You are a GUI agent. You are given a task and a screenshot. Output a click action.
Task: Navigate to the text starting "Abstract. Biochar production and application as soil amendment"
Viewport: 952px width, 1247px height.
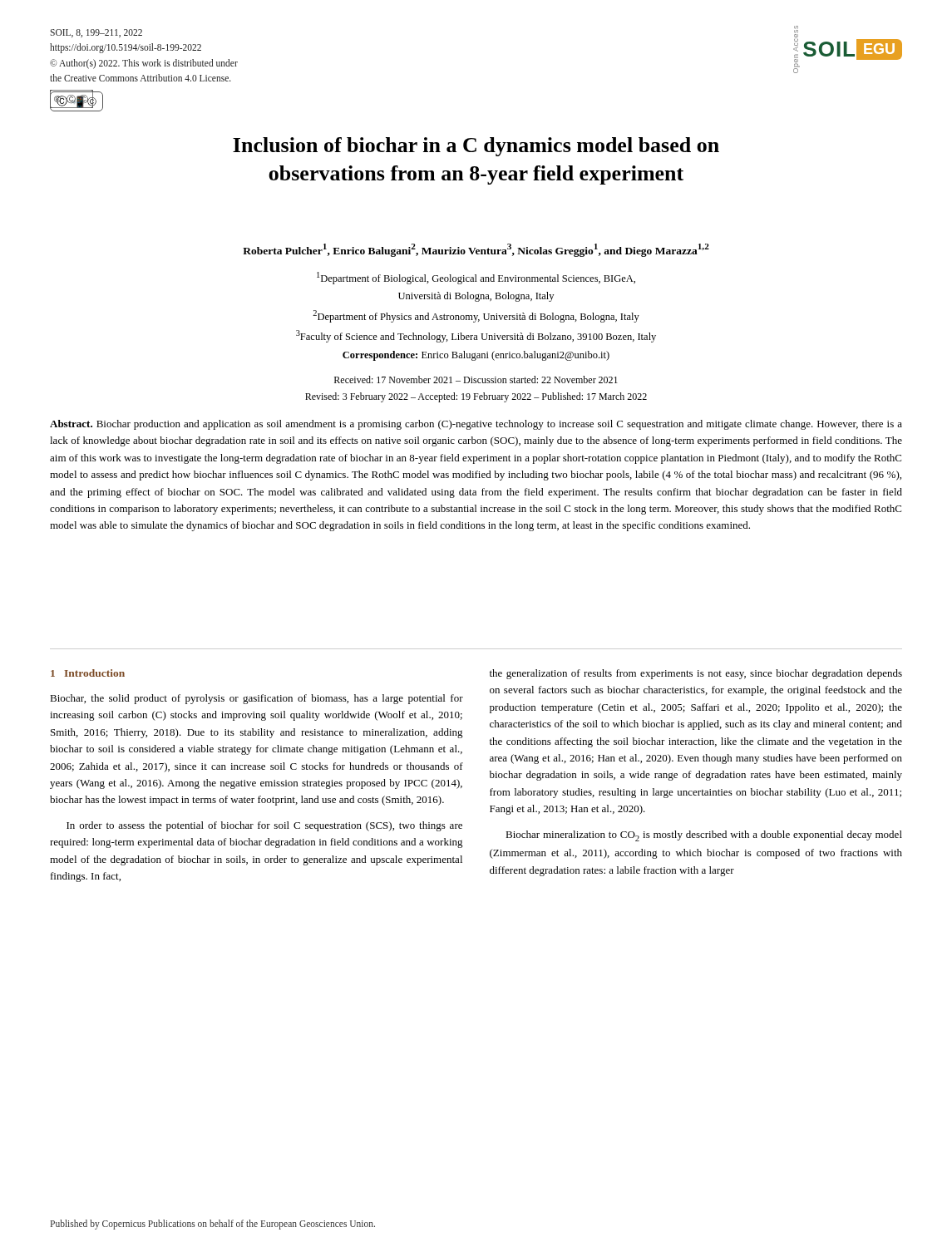point(476,474)
